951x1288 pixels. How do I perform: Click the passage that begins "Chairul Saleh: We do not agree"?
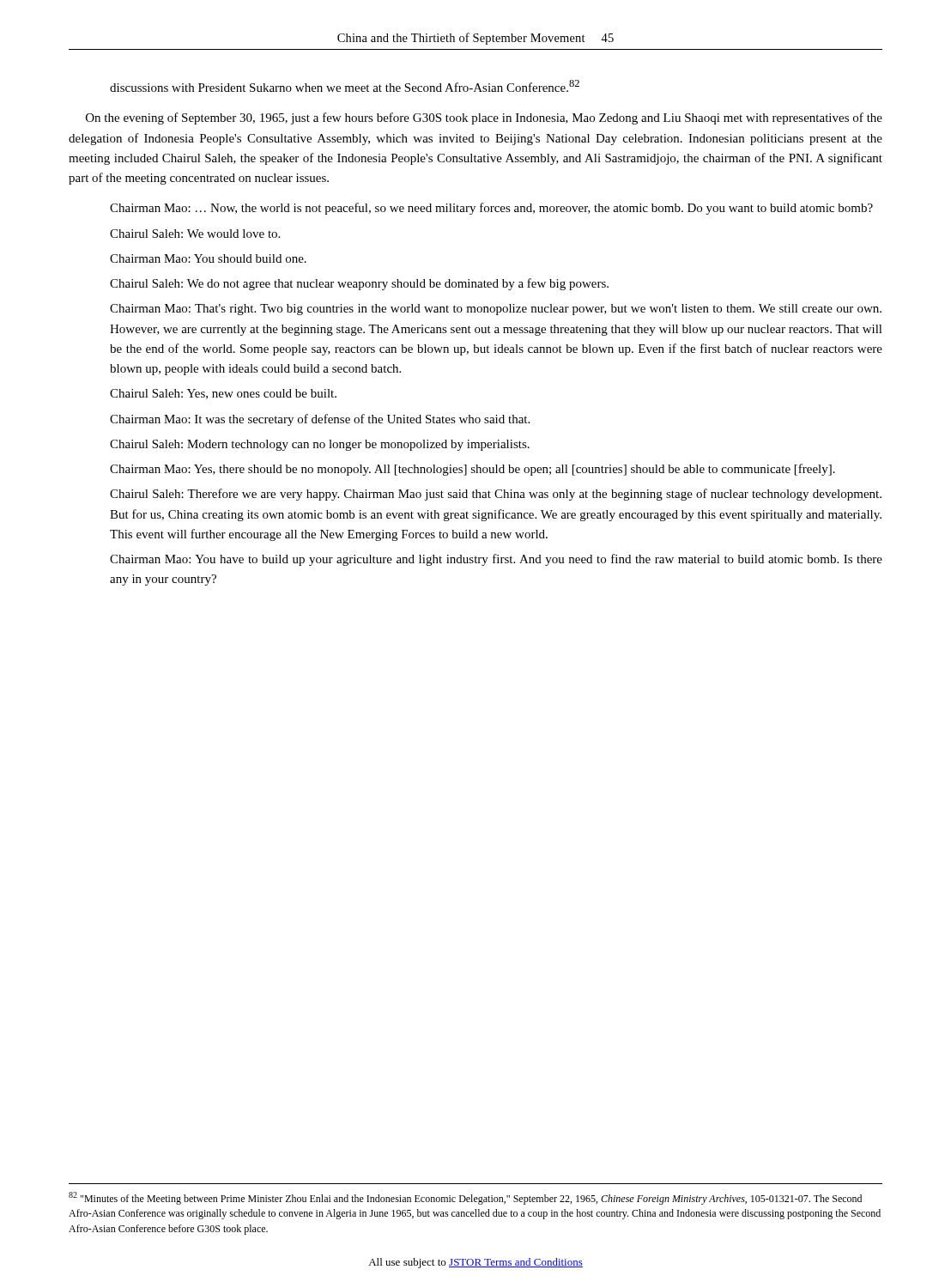tap(360, 283)
